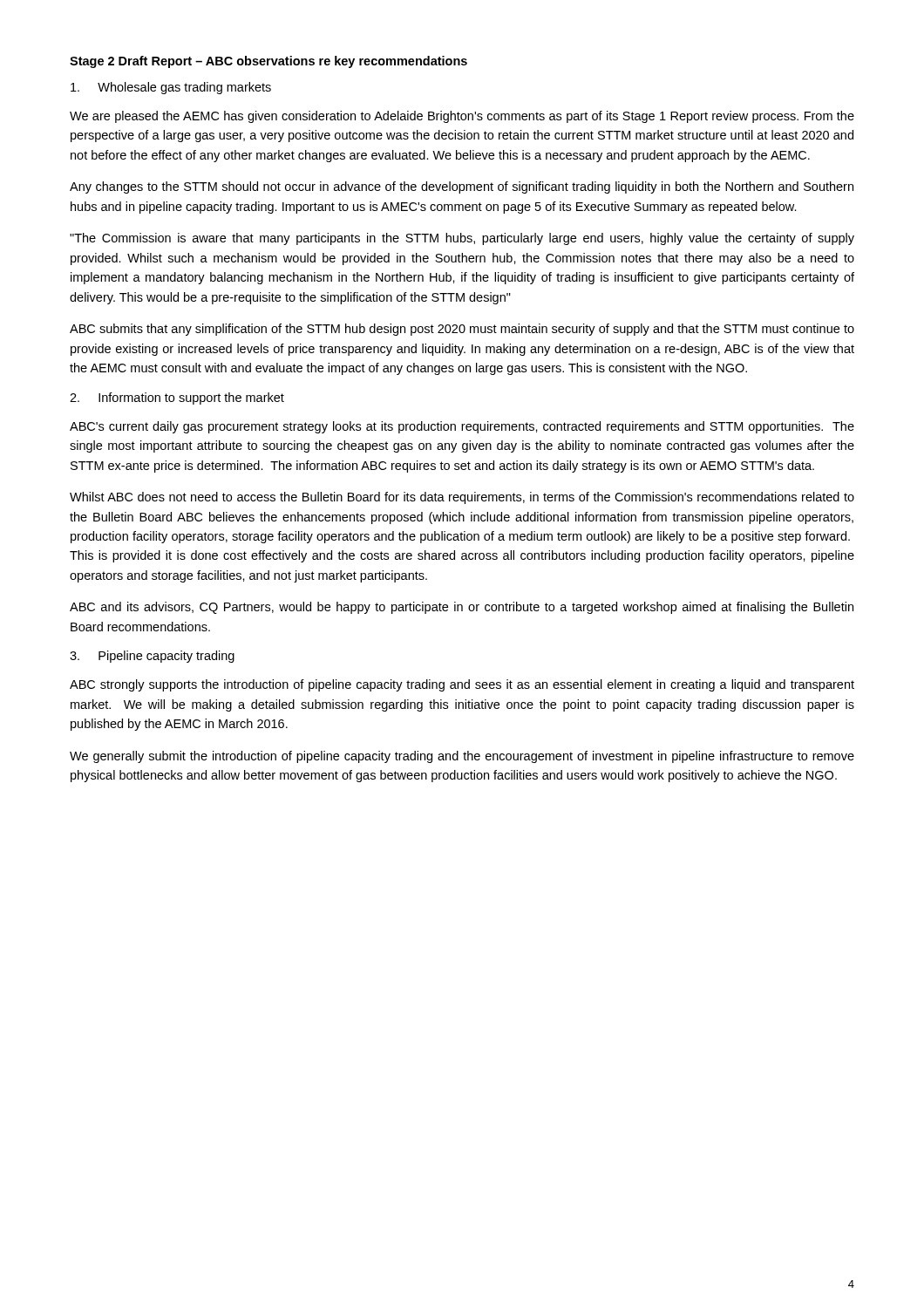Find the text starting "Stage 2 Draft Report – ABC observations"

tap(269, 61)
